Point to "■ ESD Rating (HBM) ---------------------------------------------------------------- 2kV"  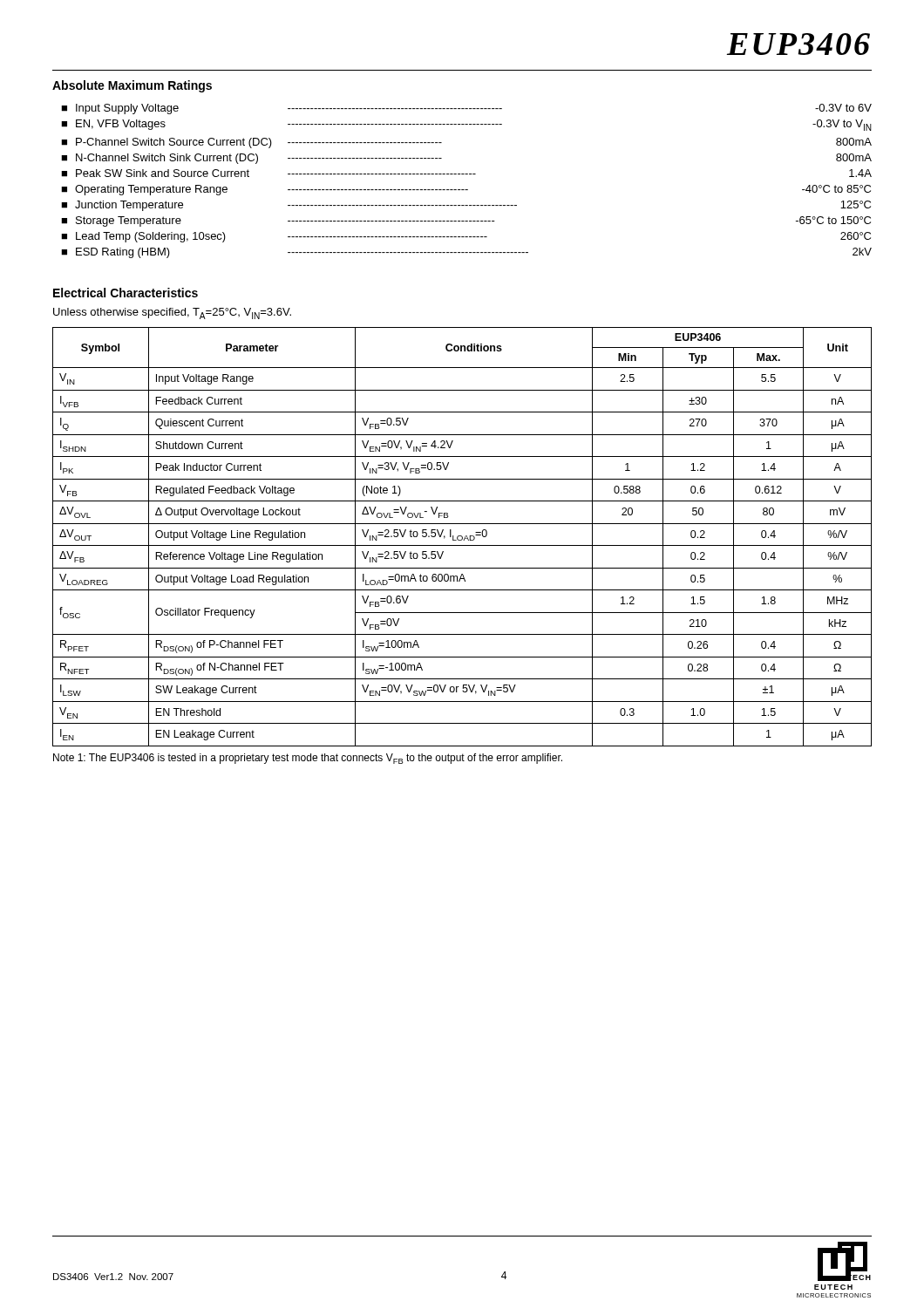pos(466,251)
